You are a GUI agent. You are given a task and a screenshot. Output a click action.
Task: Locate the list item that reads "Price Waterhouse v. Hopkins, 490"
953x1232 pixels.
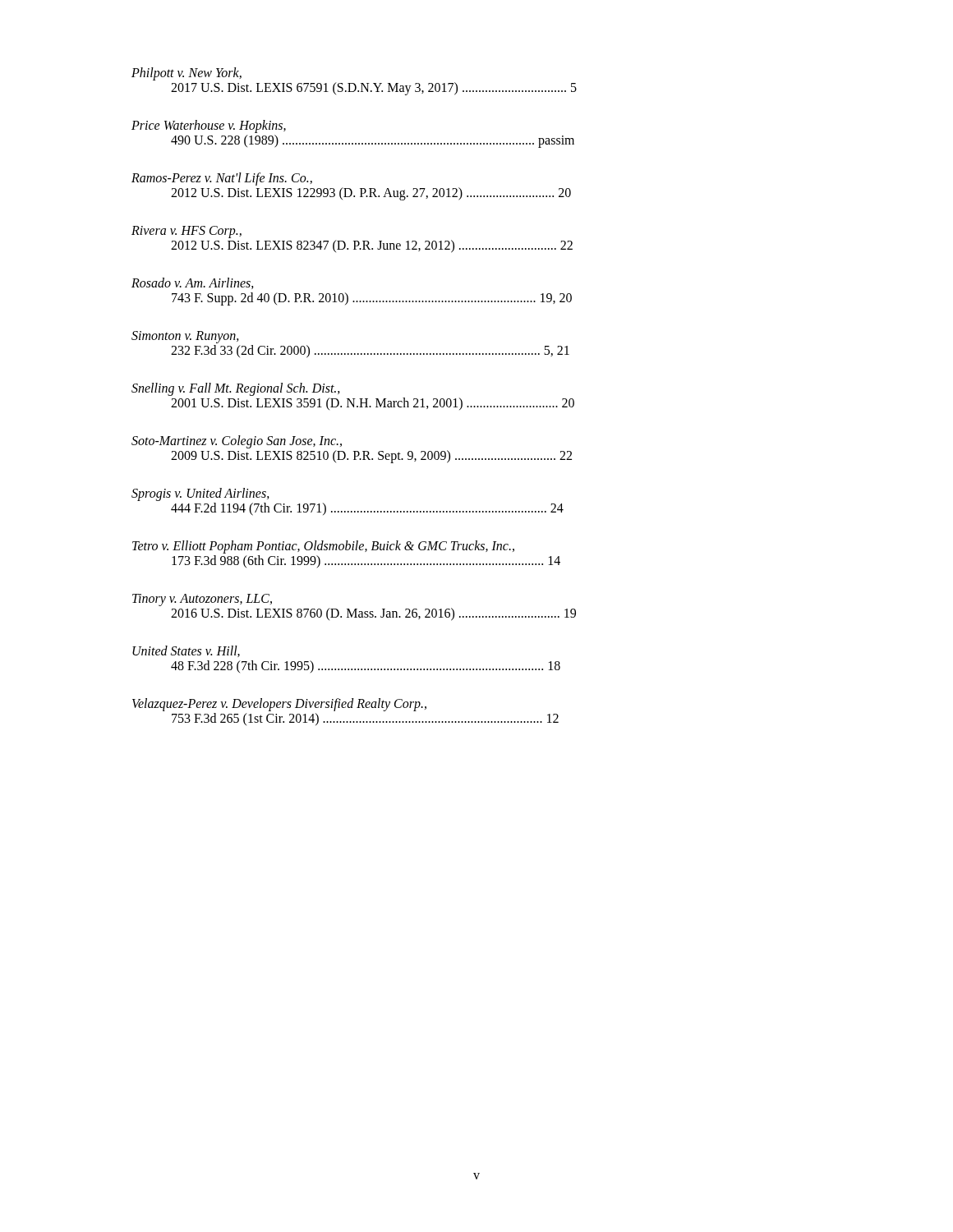click(476, 133)
